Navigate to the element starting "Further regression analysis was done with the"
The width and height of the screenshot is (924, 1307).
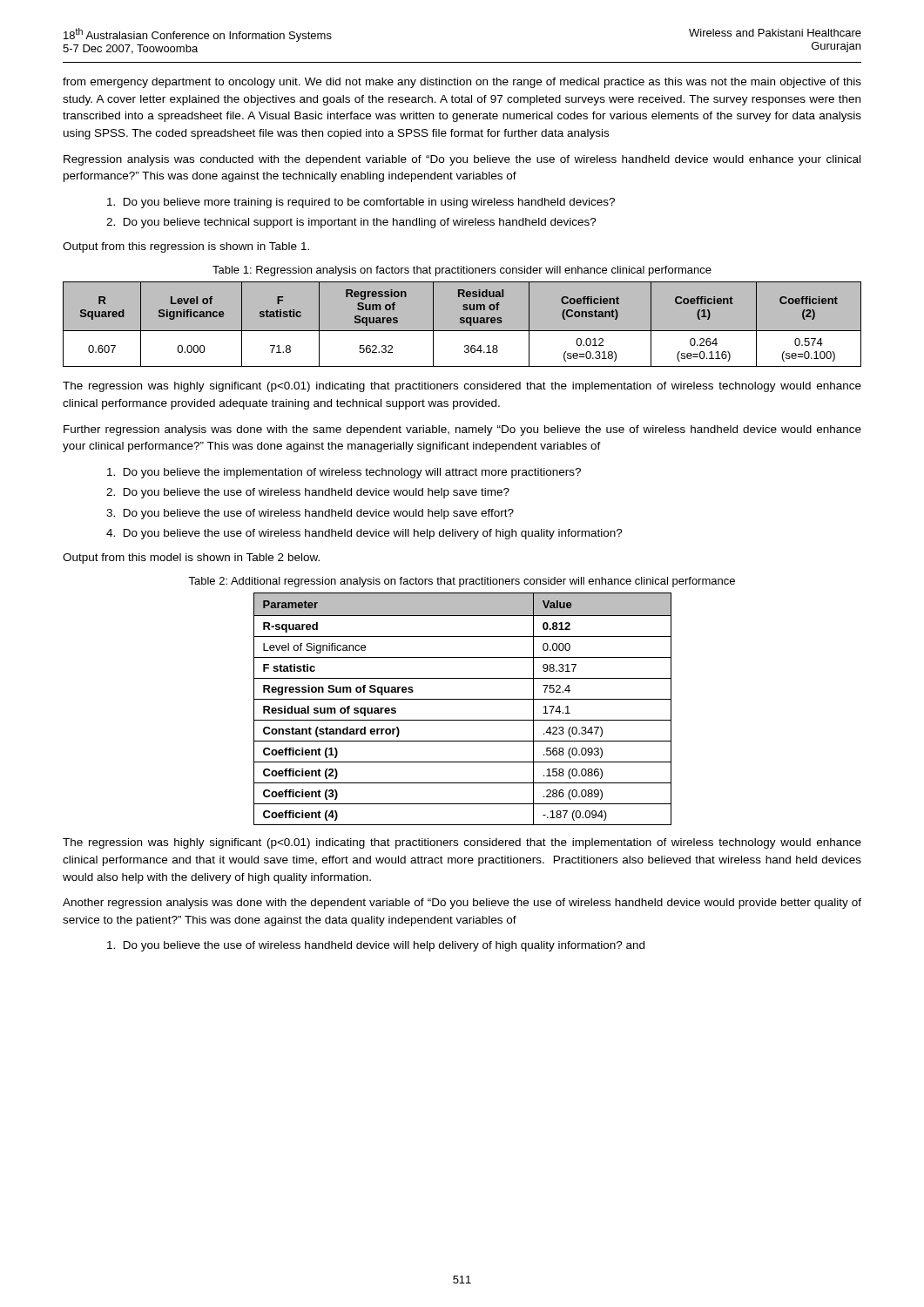point(462,437)
